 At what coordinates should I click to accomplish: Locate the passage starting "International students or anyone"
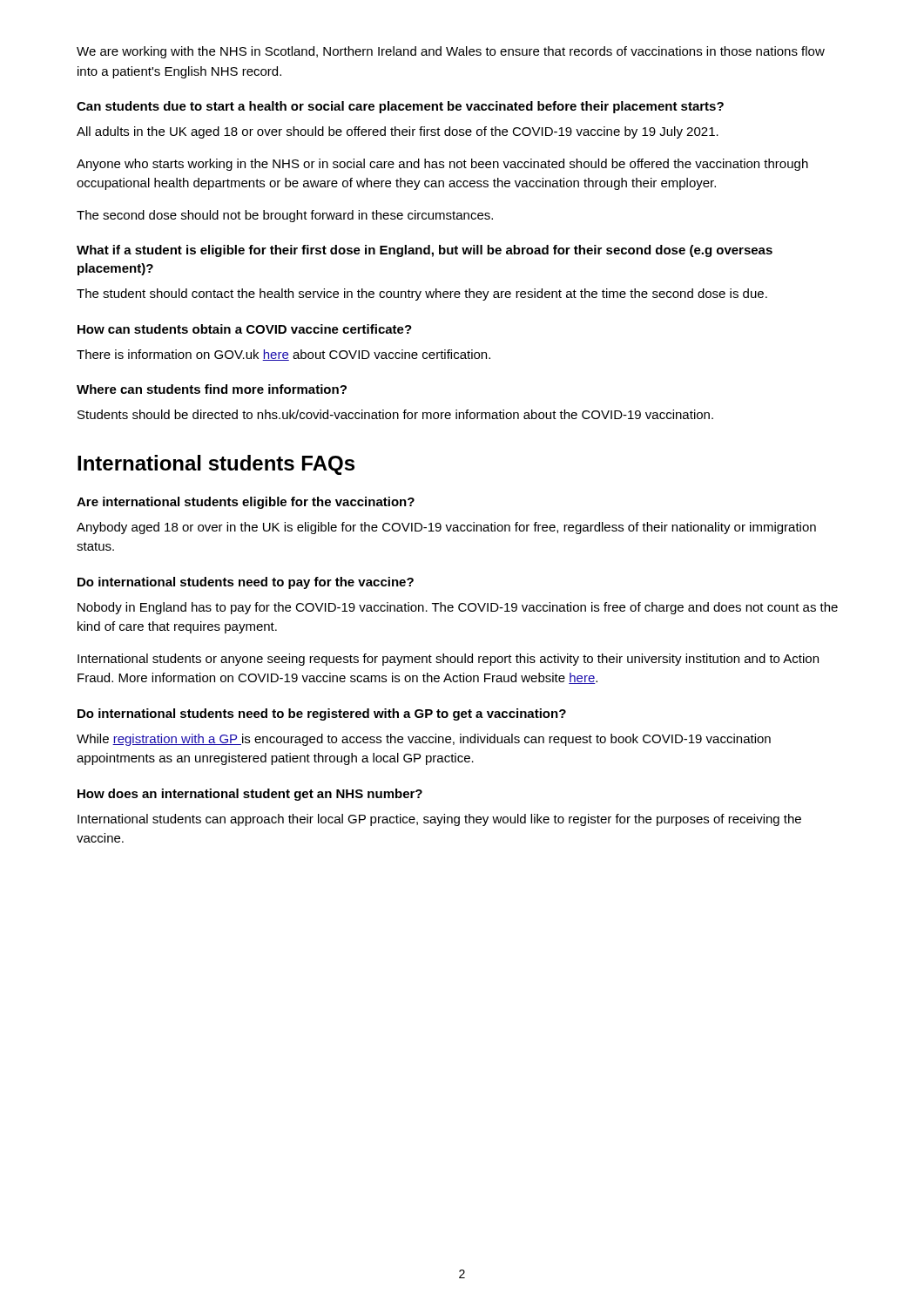448,668
